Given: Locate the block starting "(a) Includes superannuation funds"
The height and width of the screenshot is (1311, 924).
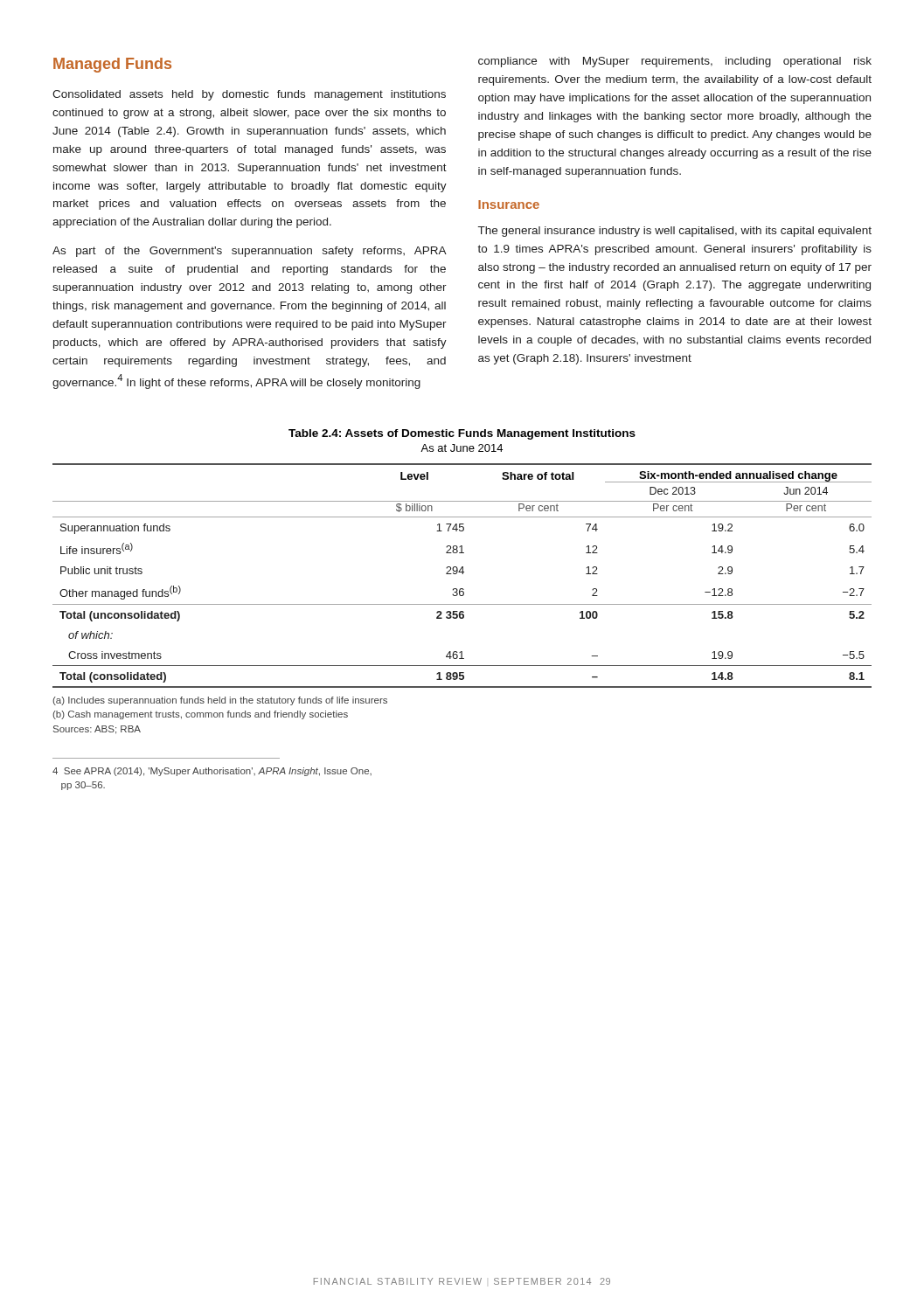Looking at the screenshot, I should pos(220,714).
